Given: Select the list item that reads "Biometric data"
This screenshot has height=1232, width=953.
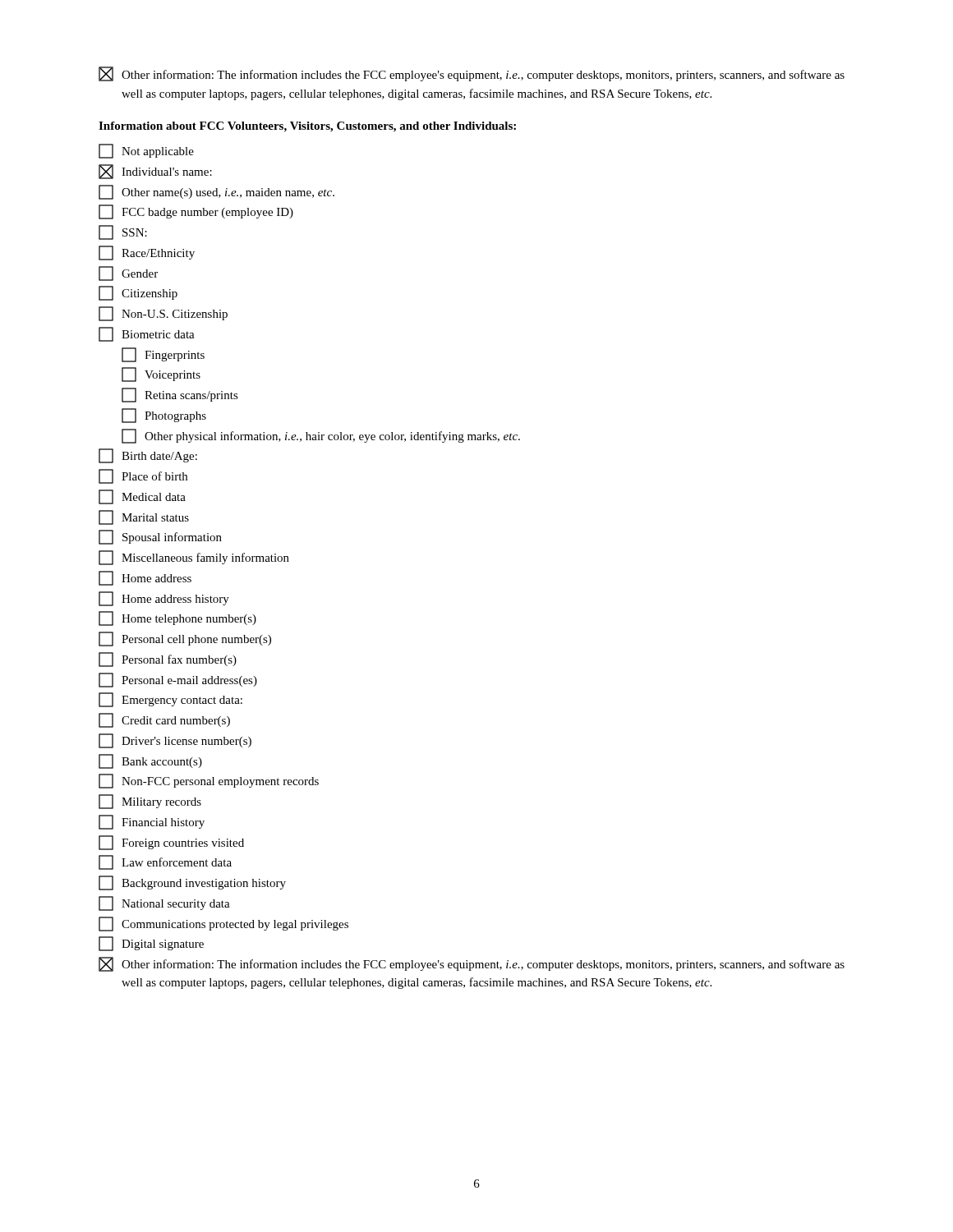Looking at the screenshot, I should [147, 334].
